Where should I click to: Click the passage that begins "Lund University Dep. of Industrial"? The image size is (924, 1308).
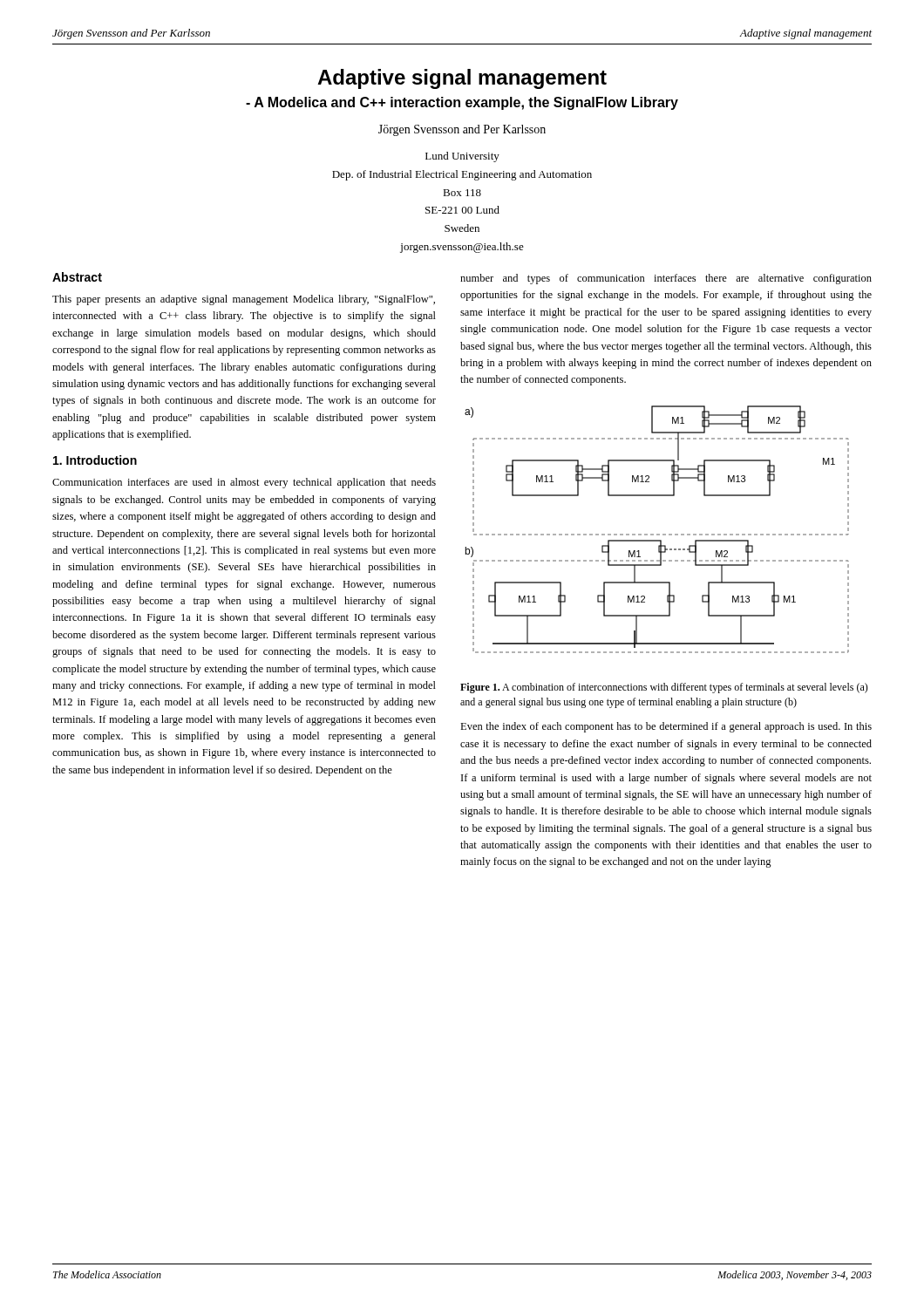tap(462, 201)
